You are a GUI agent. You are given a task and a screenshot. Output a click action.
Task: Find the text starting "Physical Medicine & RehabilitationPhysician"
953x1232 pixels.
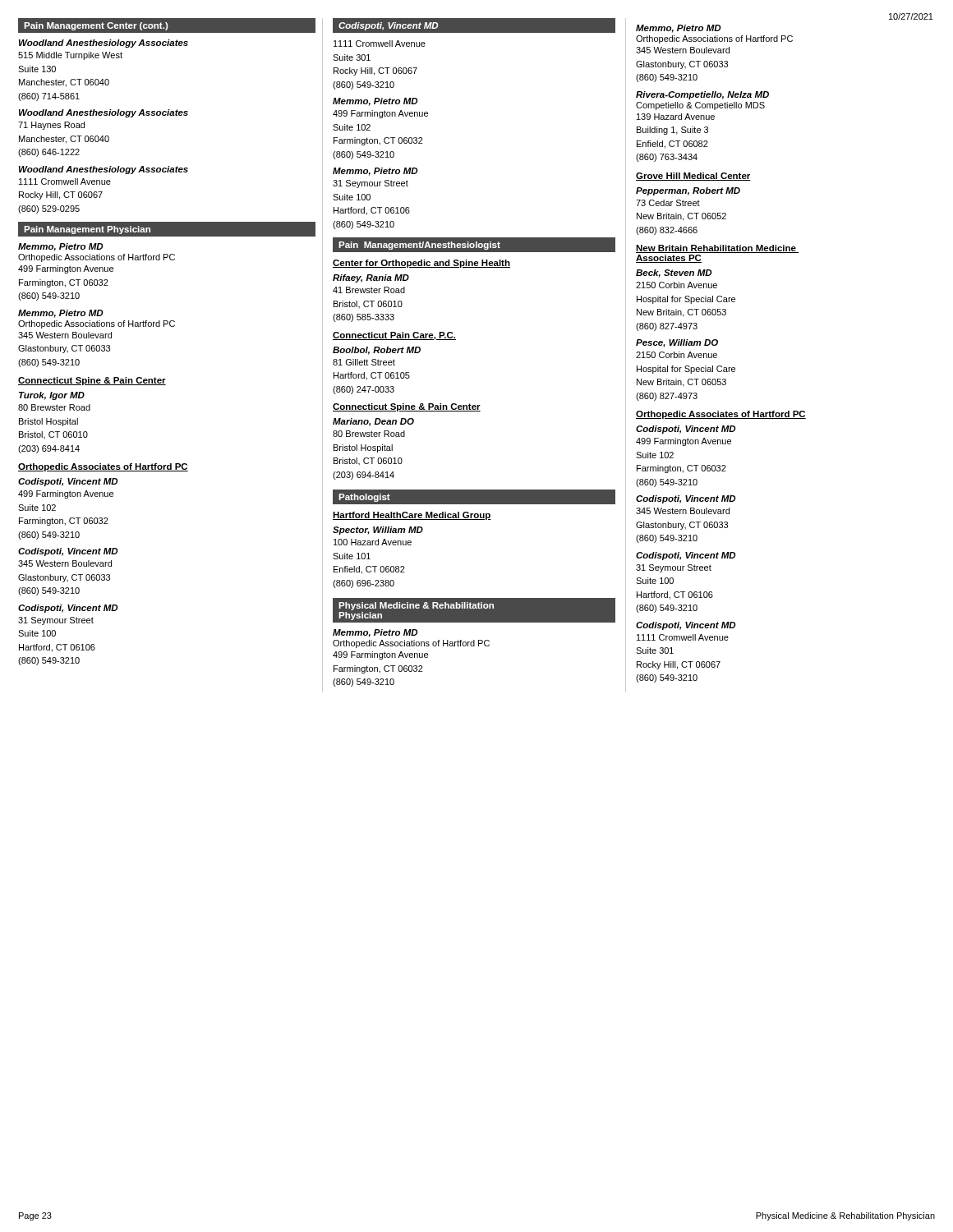(416, 610)
